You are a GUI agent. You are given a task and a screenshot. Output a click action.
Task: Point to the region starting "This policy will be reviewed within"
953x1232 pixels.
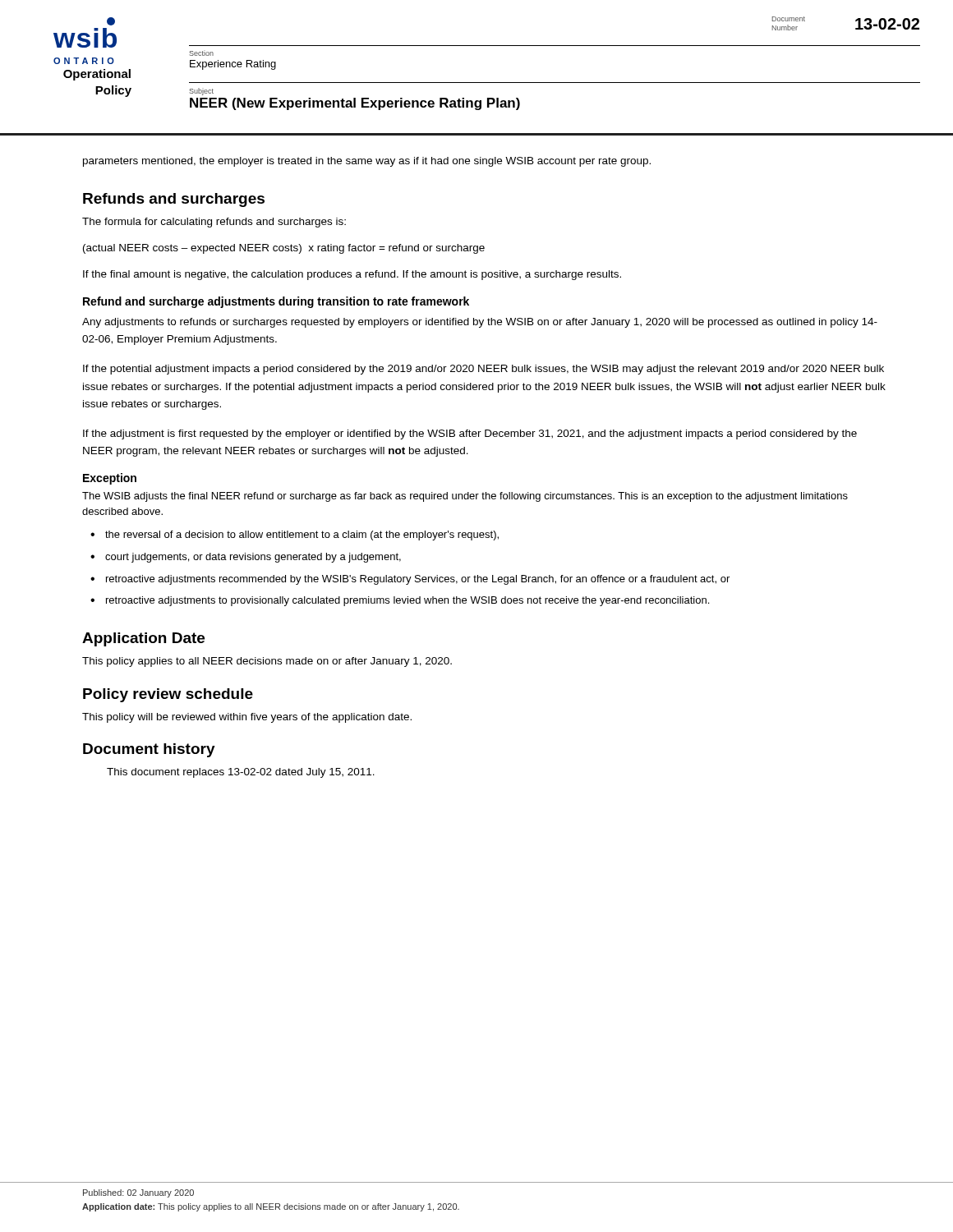(247, 716)
